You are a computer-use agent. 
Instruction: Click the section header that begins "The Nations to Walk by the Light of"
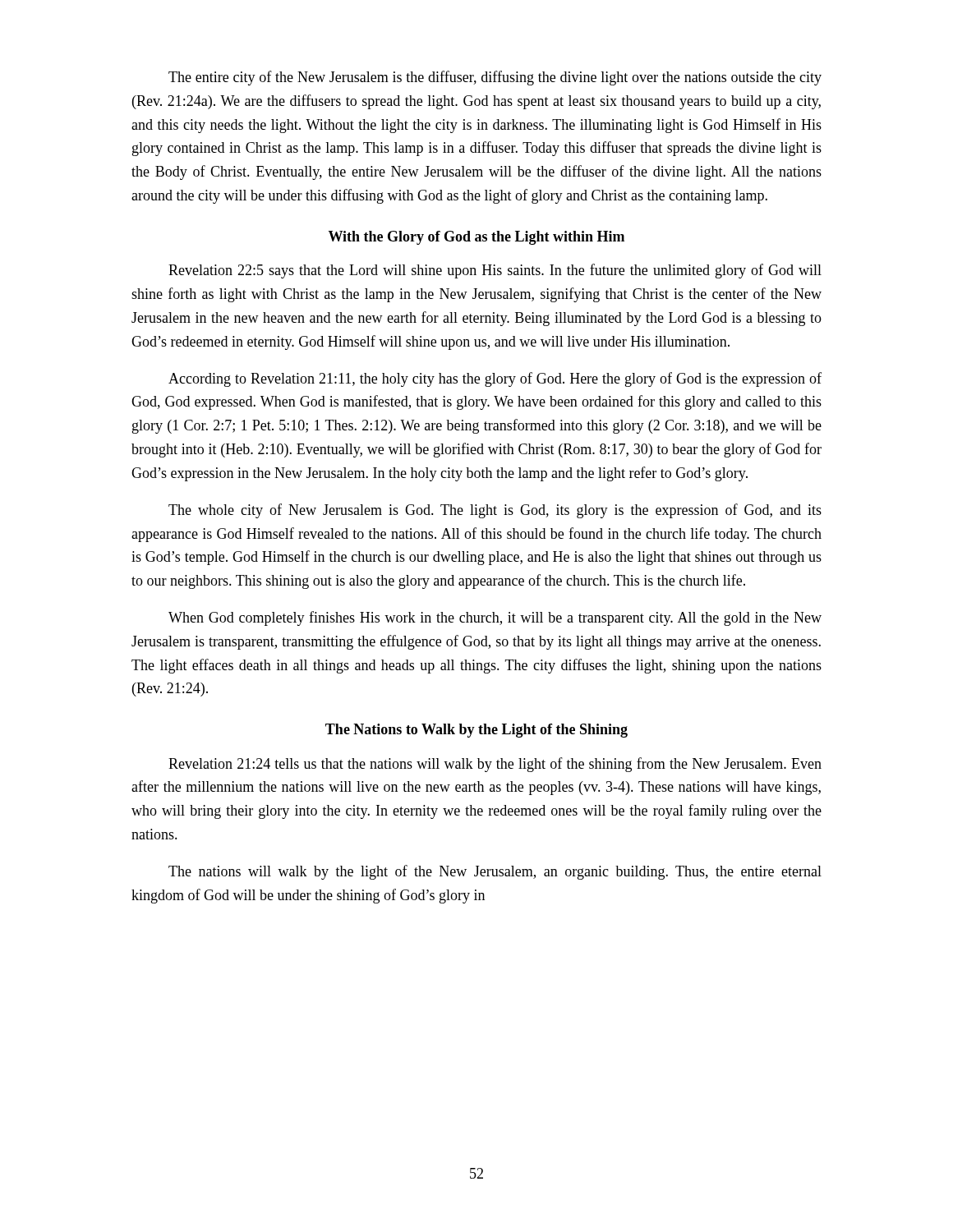point(476,730)
